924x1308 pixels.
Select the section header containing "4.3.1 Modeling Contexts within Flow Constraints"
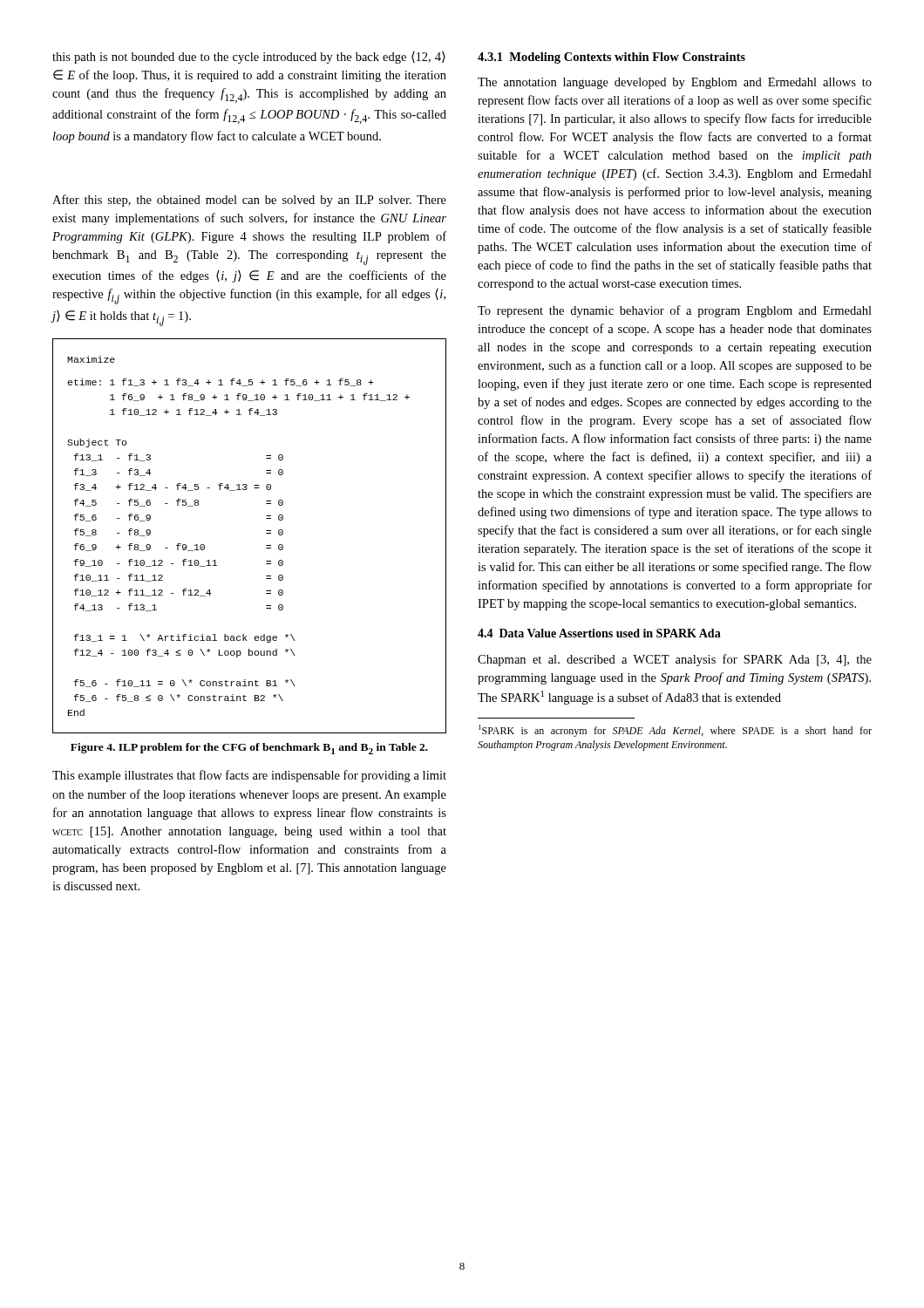pyautogui.click(x=675, y=57)
